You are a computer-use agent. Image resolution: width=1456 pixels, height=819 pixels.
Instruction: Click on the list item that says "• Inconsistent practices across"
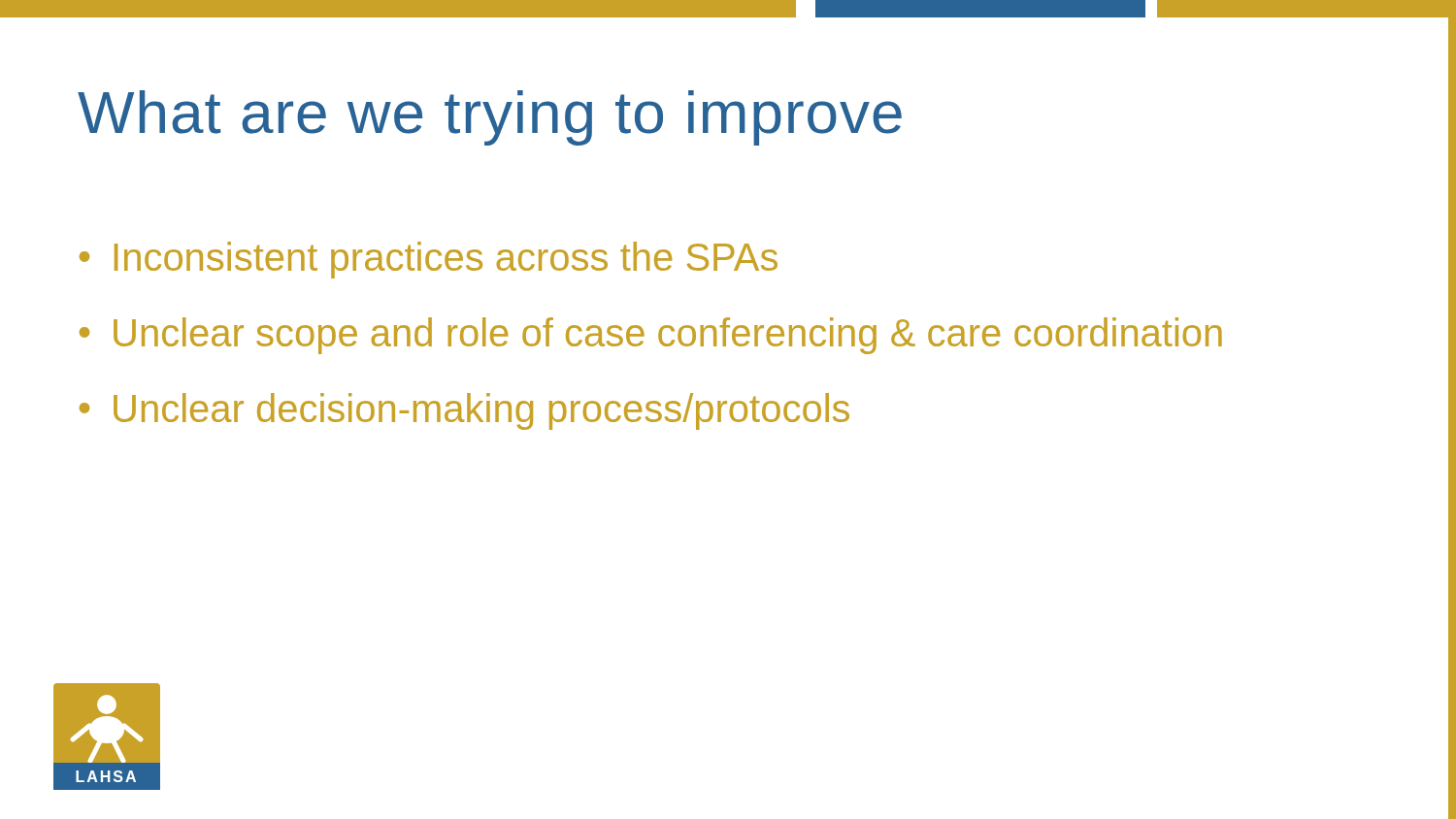(x=428, y=257)
